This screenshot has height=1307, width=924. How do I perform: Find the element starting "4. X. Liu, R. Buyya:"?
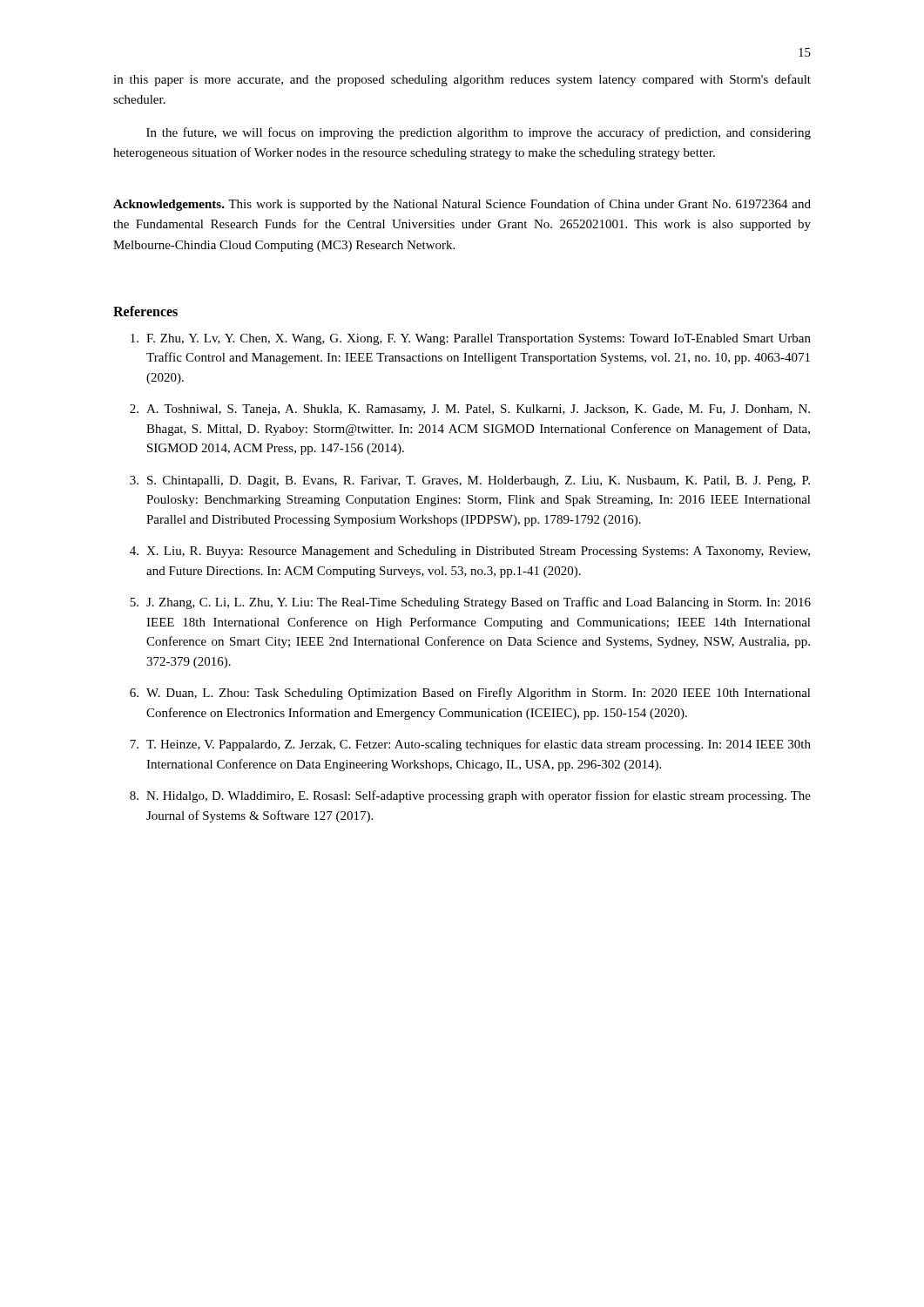(x=462, y=561)
